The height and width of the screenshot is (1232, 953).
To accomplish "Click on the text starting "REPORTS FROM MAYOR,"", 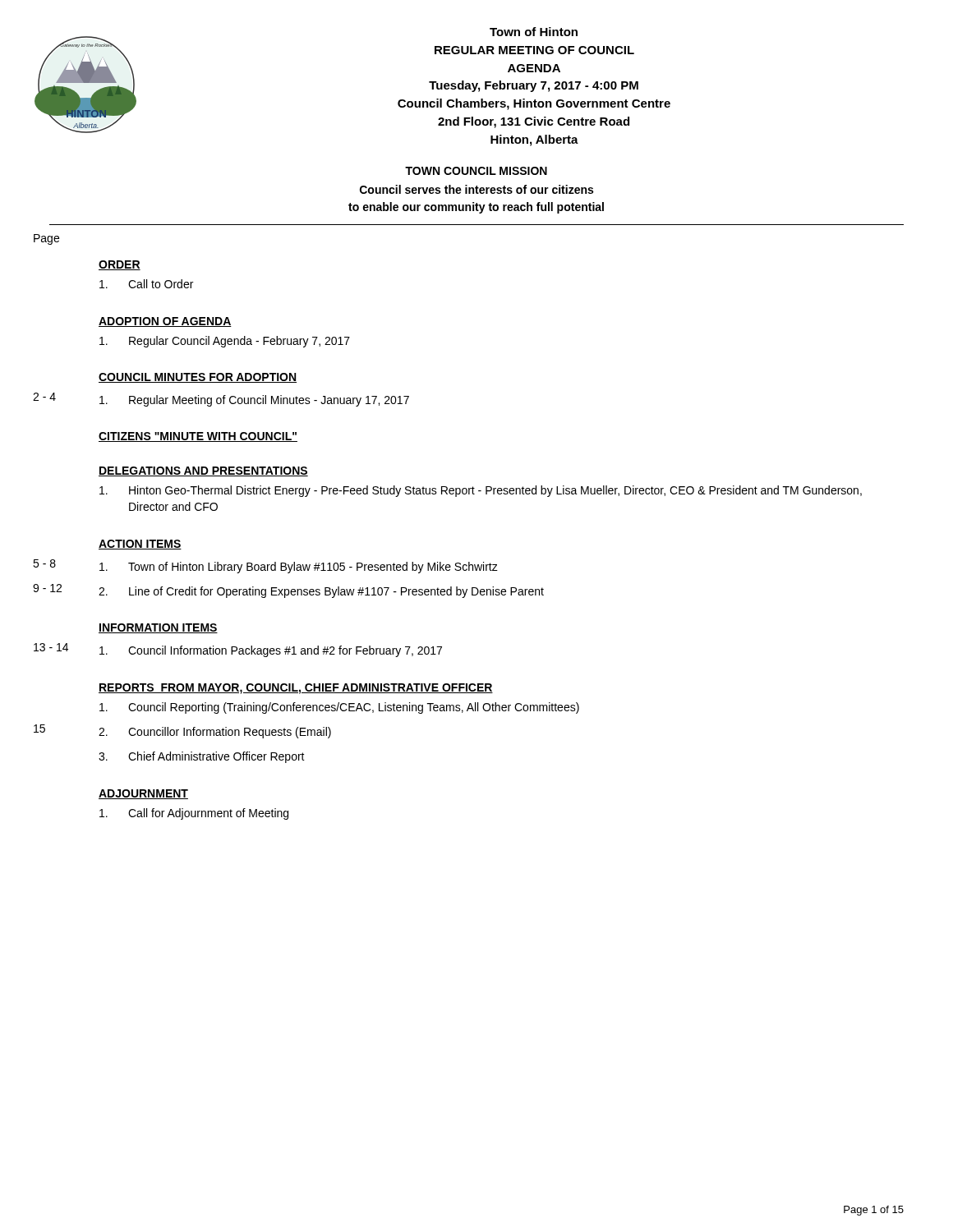I will click(x=295, y=687).
